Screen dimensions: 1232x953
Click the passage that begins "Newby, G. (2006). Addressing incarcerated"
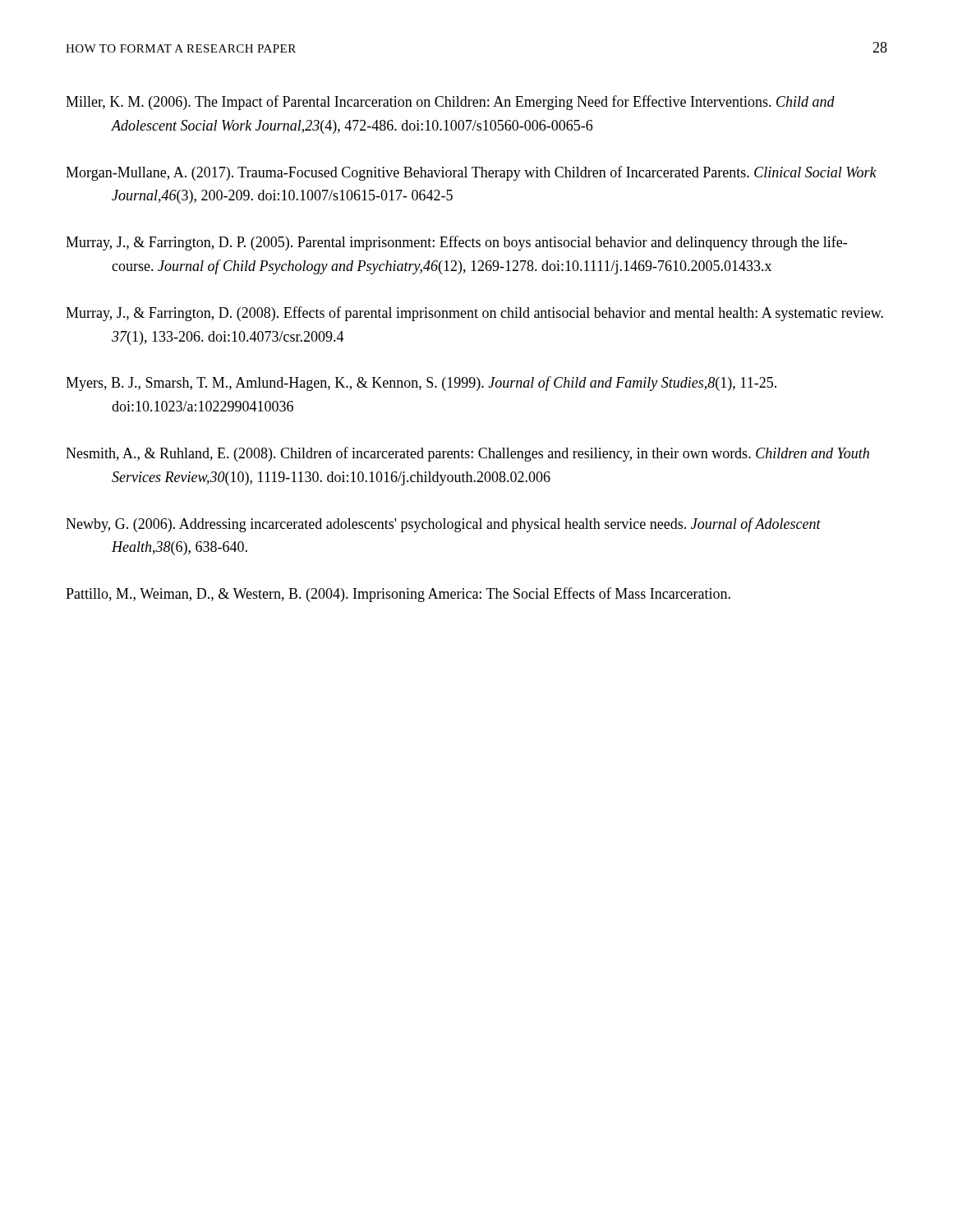coord(443,535)
